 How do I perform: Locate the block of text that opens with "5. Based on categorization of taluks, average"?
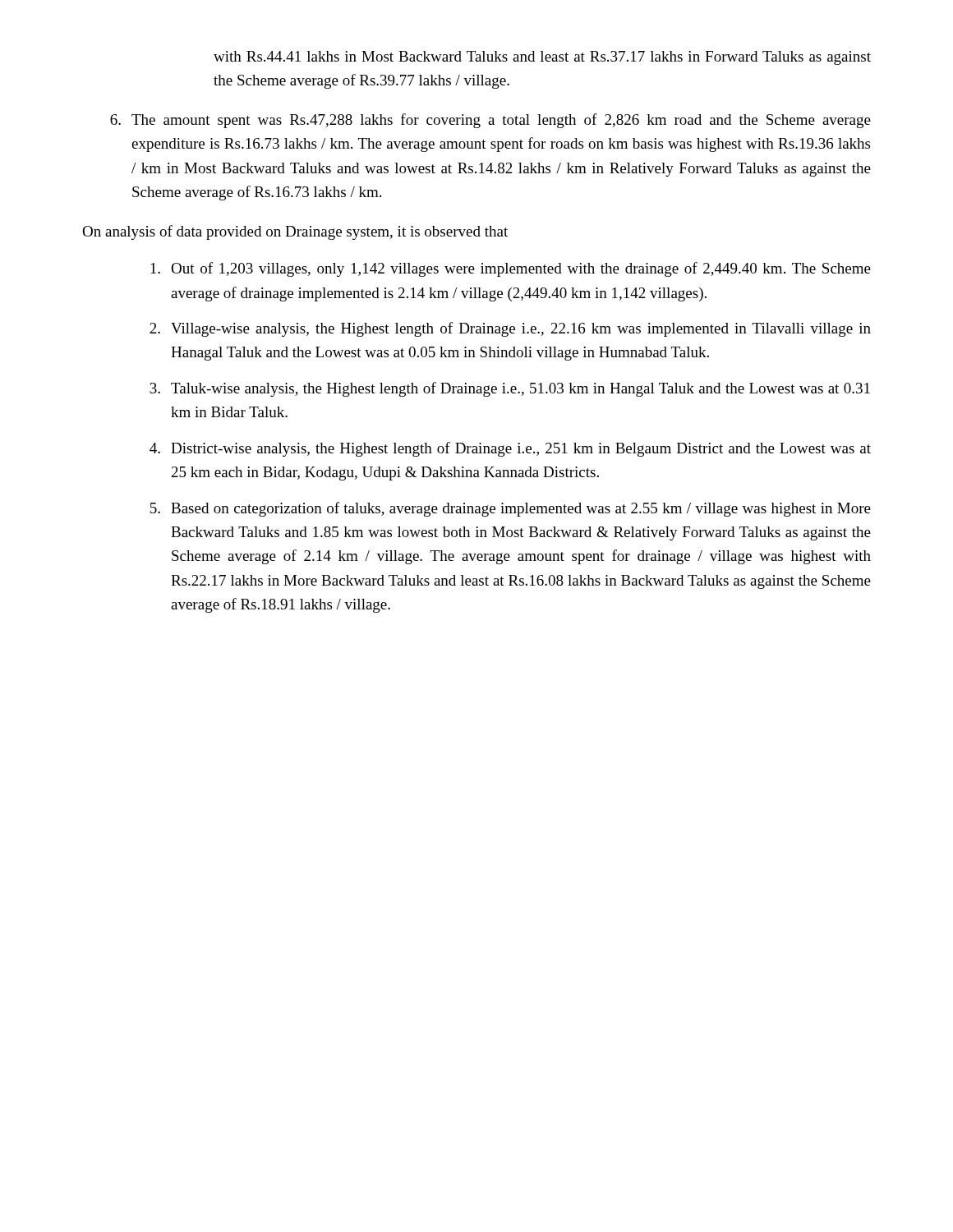[501, 556]
